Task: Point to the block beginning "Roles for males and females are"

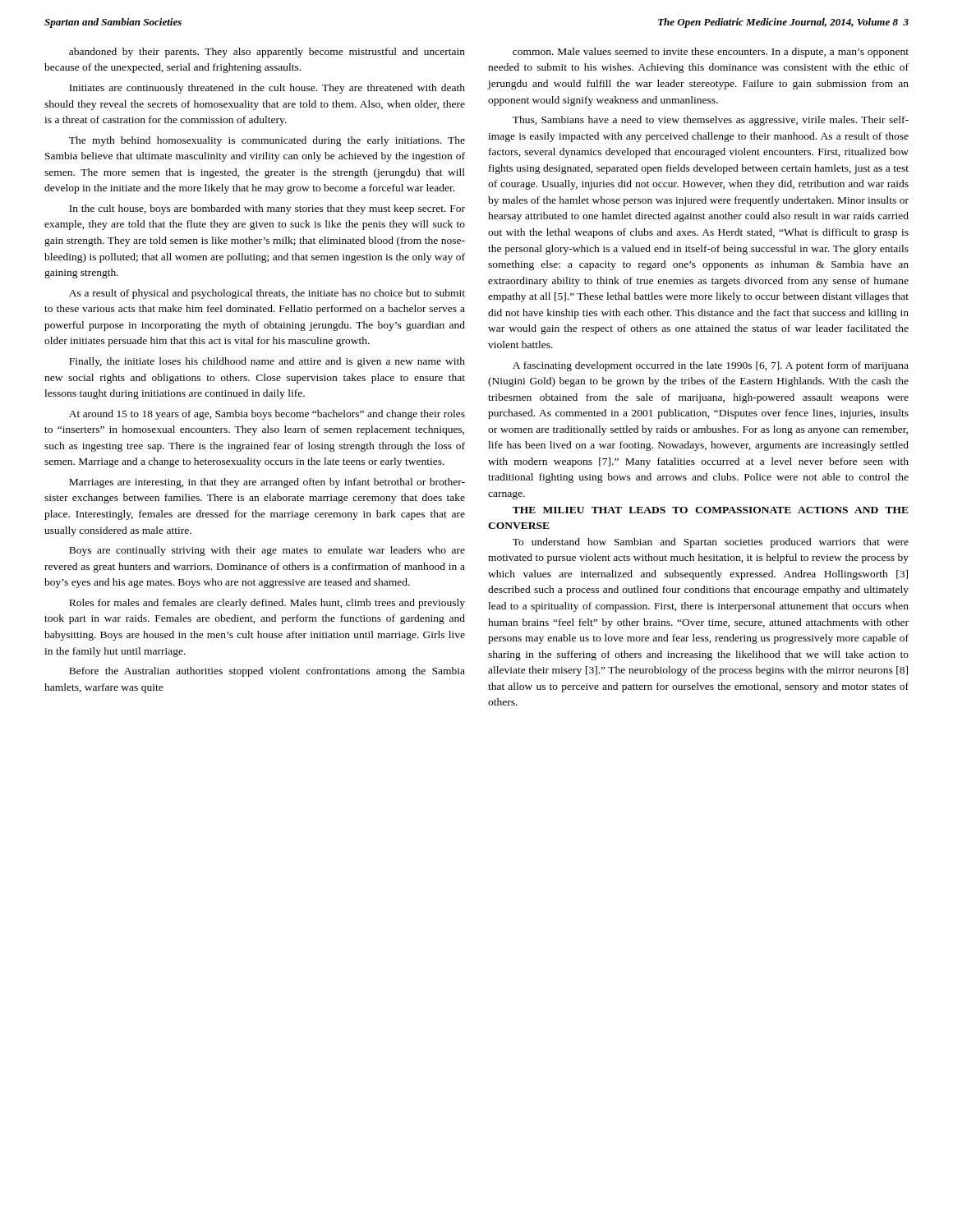Action: pyautogui.click(x=255, y=626)
